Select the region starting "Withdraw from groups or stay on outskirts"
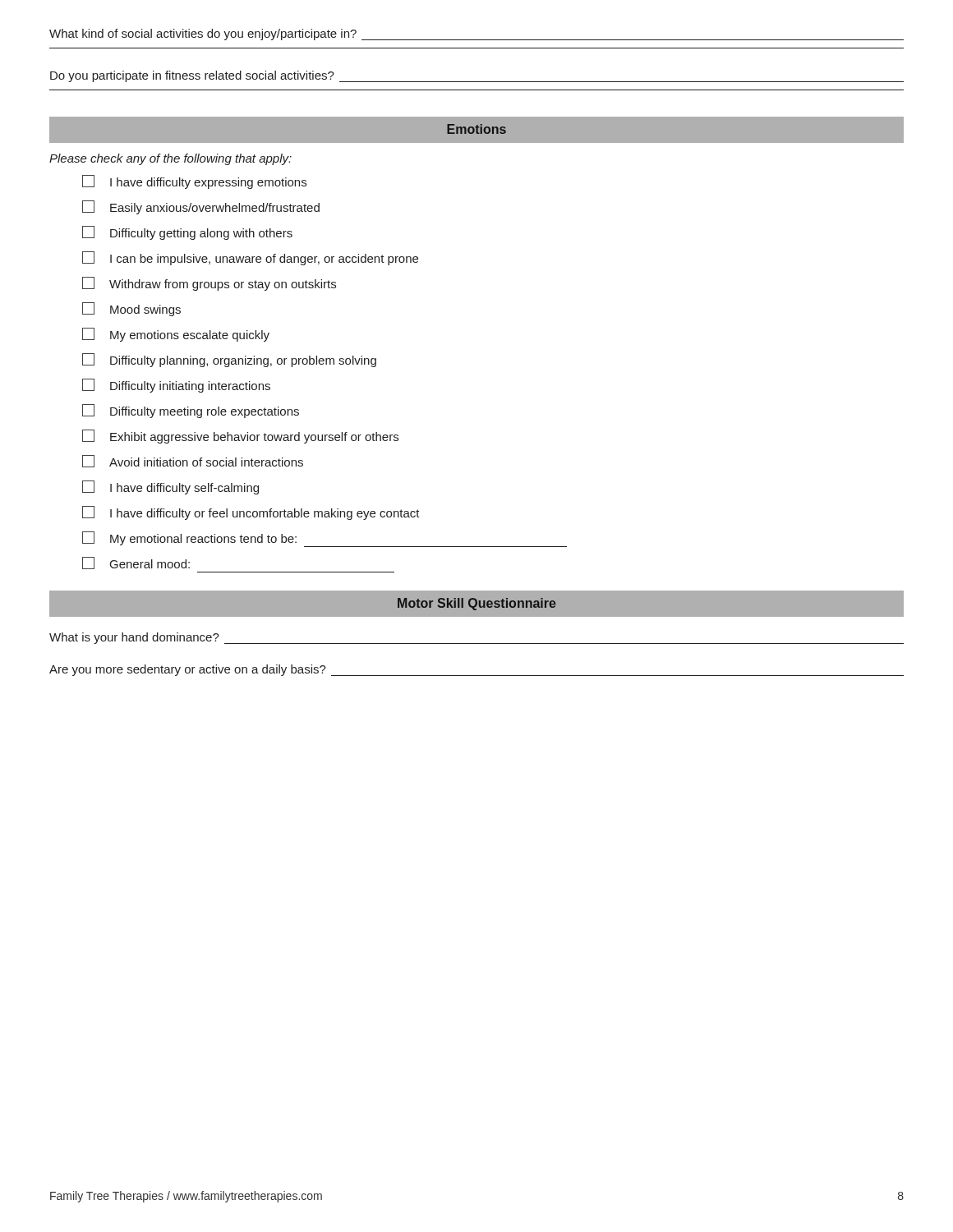 [x=209, y=284]
